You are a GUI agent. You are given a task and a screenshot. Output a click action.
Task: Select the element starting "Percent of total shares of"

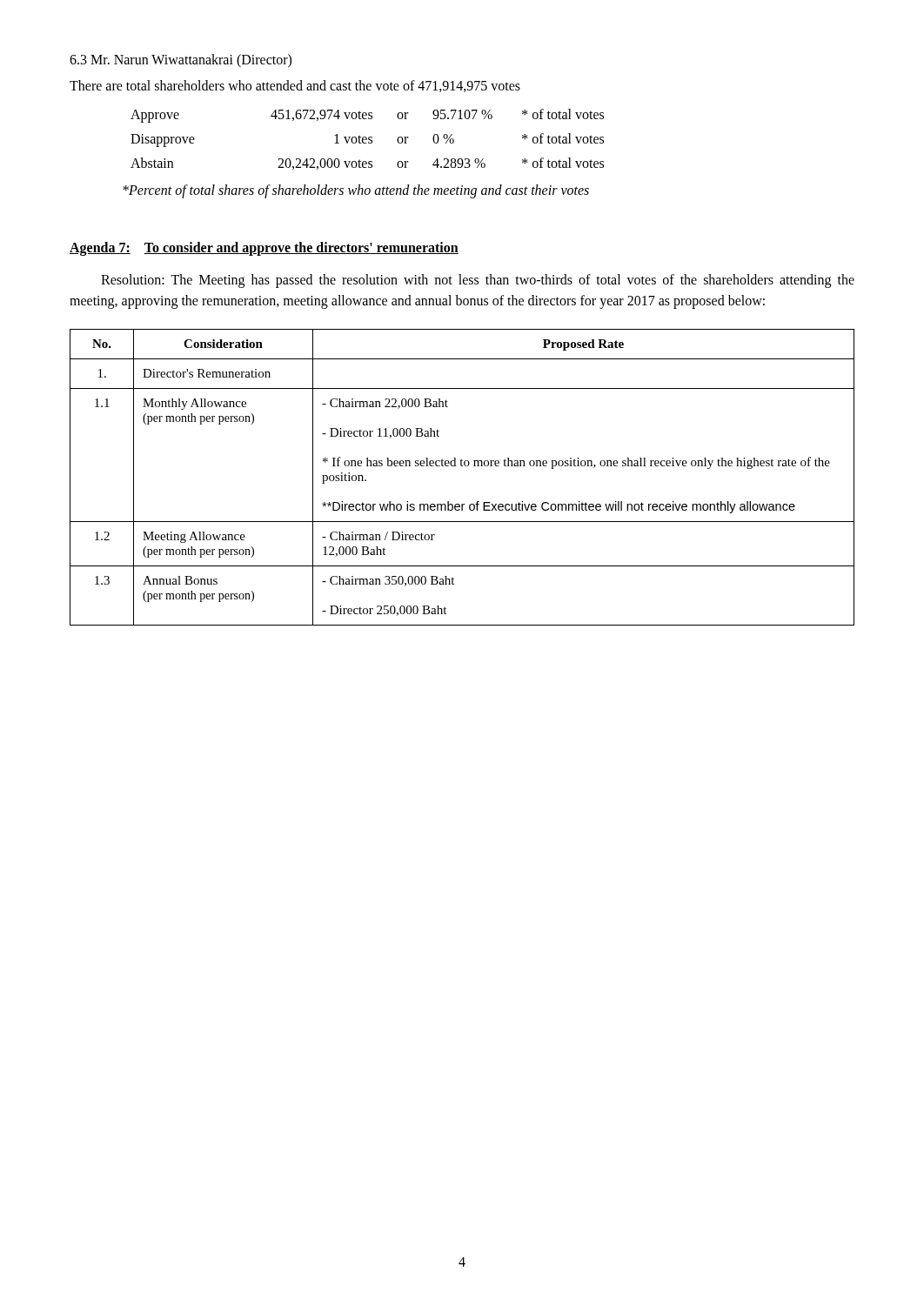pyautogui.click(x=356, y=190)
